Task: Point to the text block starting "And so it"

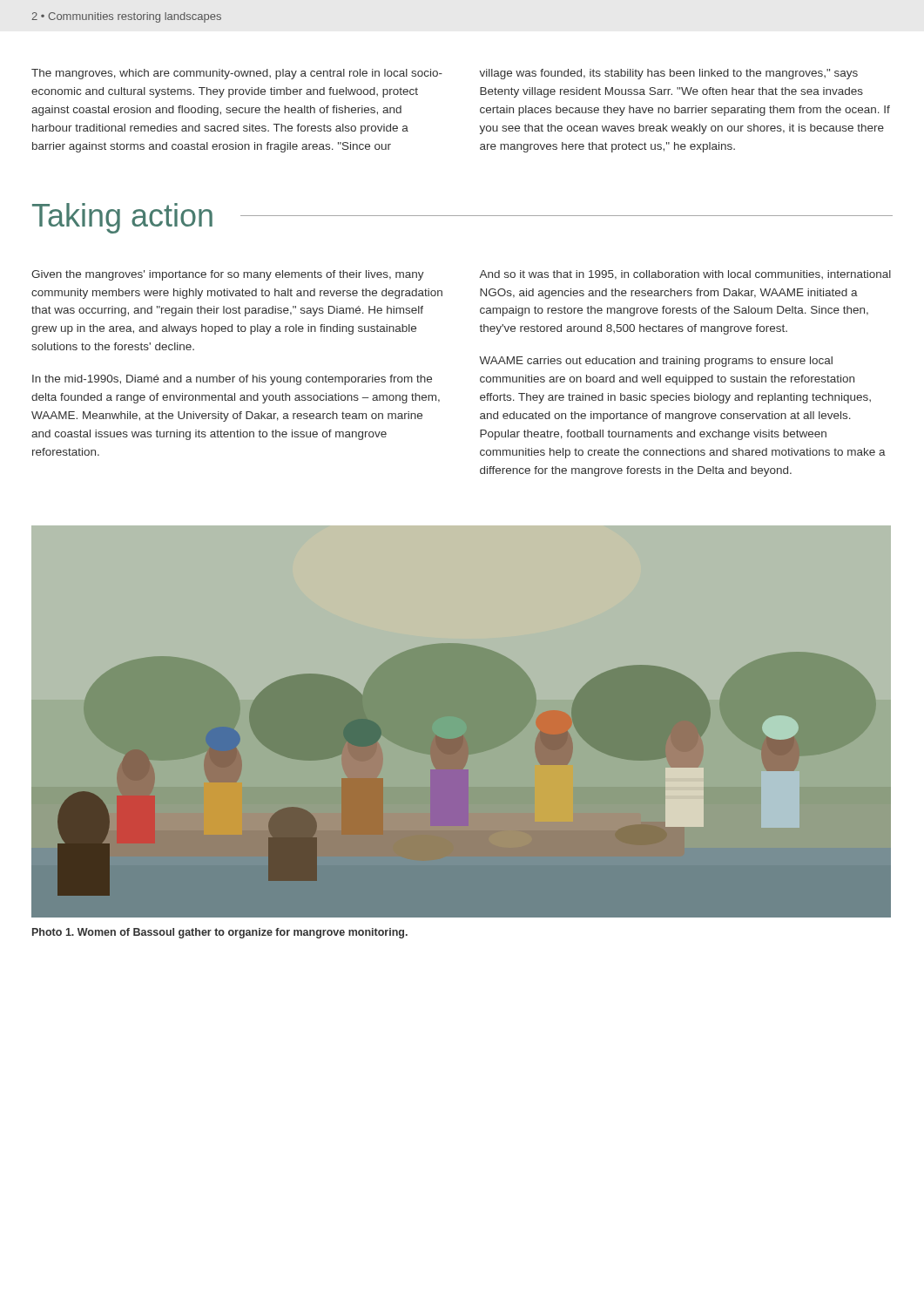Action: point(686,373)
